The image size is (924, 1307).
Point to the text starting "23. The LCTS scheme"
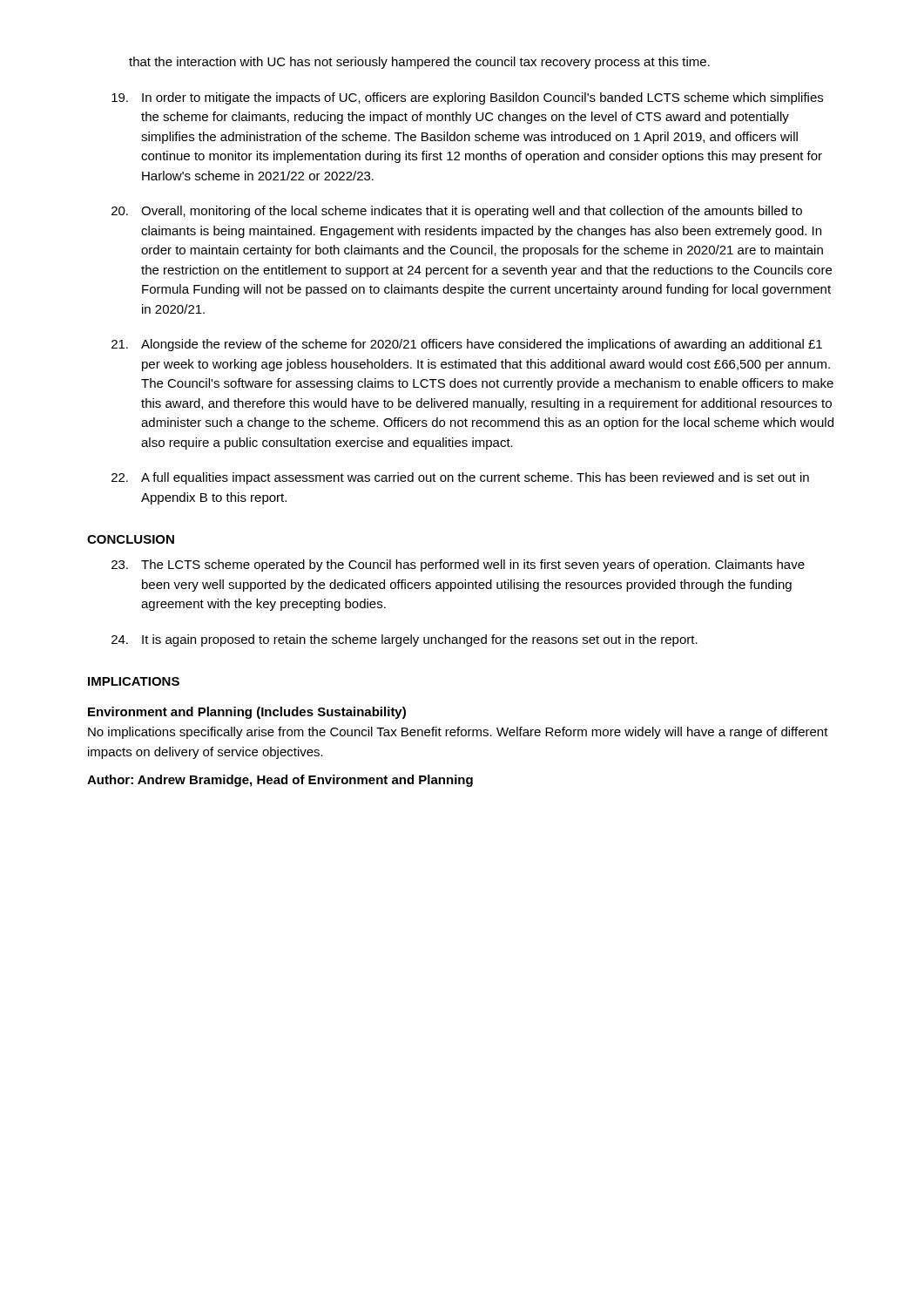[462, 584]
